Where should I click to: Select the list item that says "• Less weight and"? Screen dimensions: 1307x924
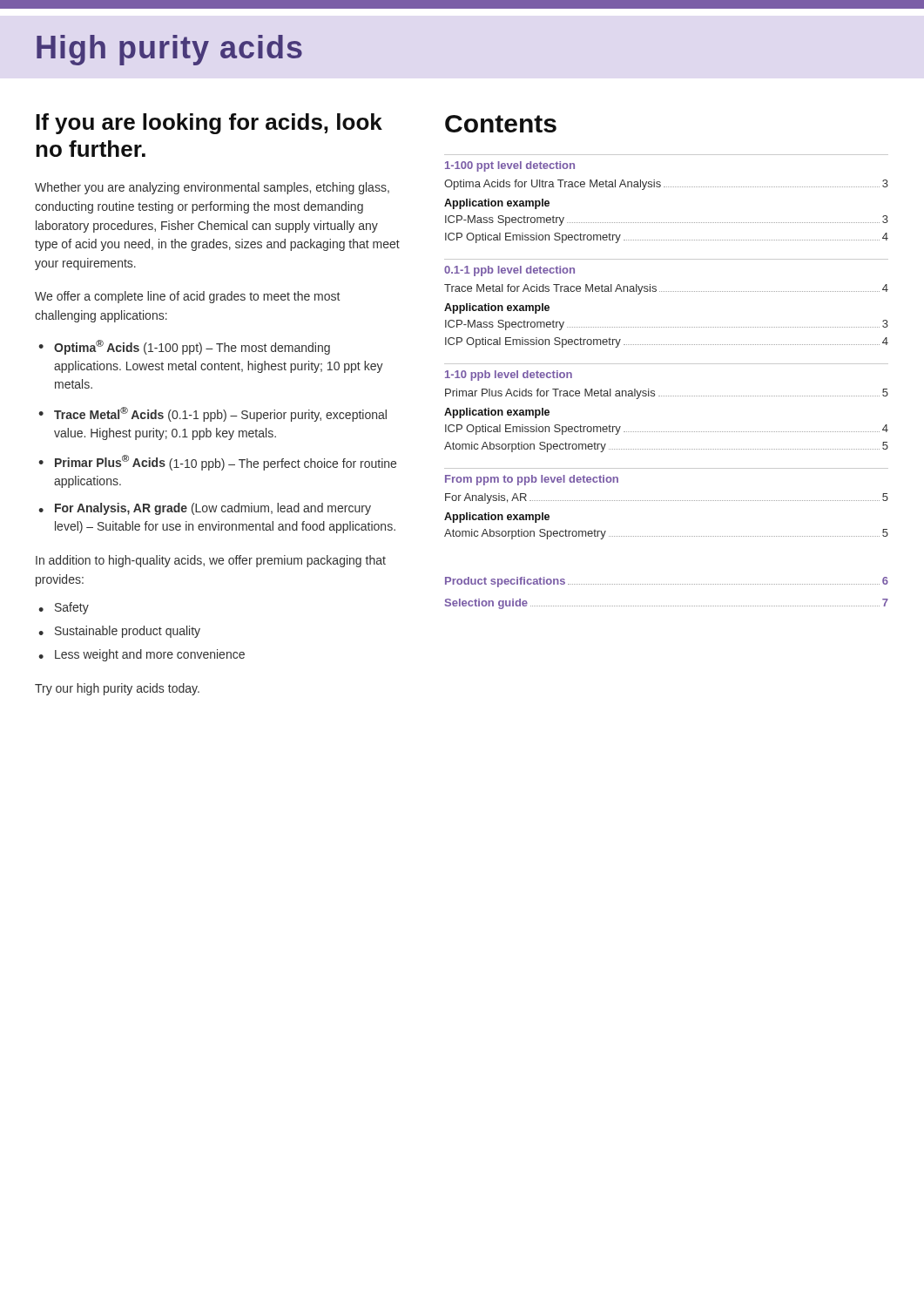pyautogui.click(x=142, y=654)
